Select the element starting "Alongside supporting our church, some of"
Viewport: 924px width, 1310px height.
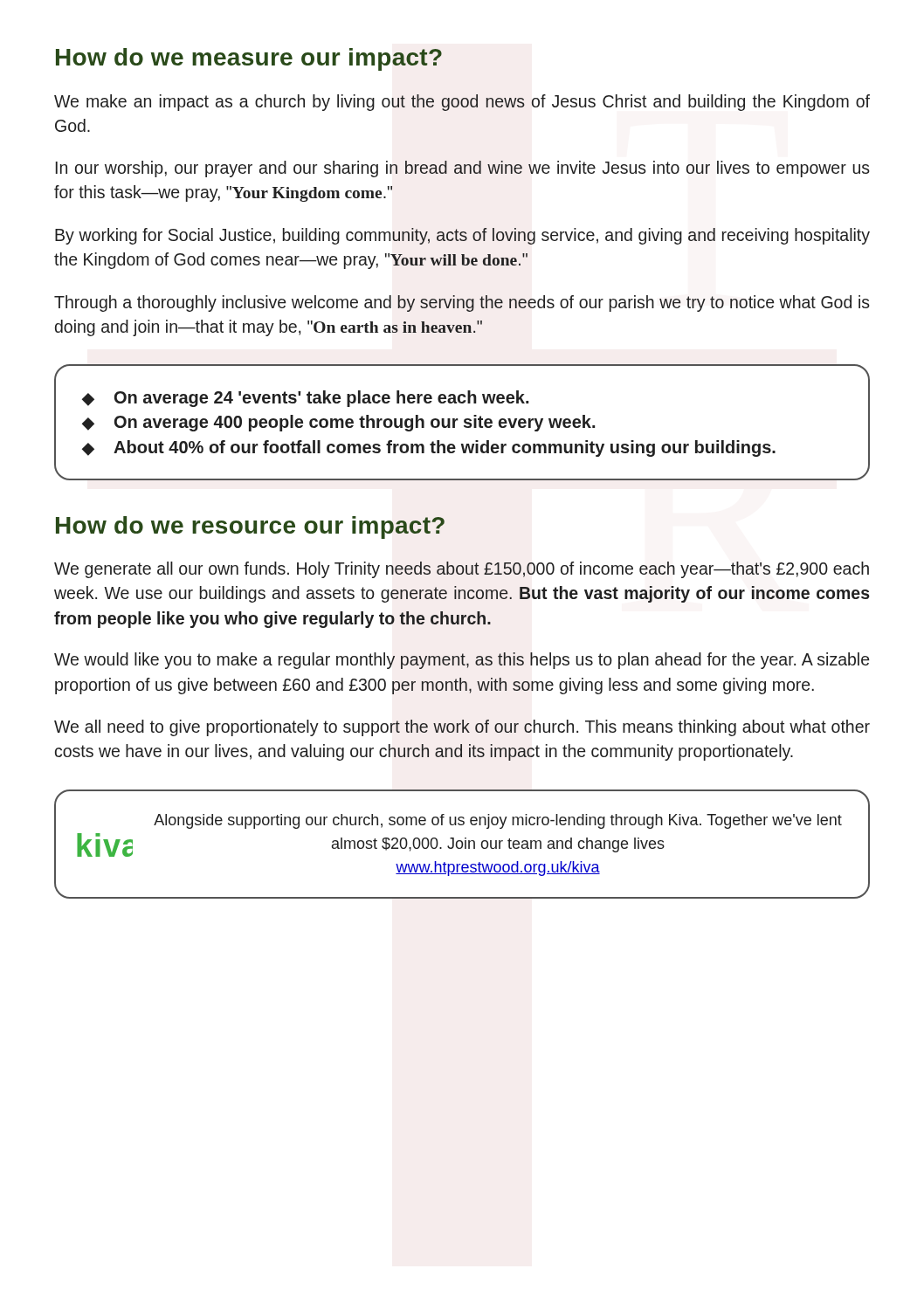coord(498,844)
